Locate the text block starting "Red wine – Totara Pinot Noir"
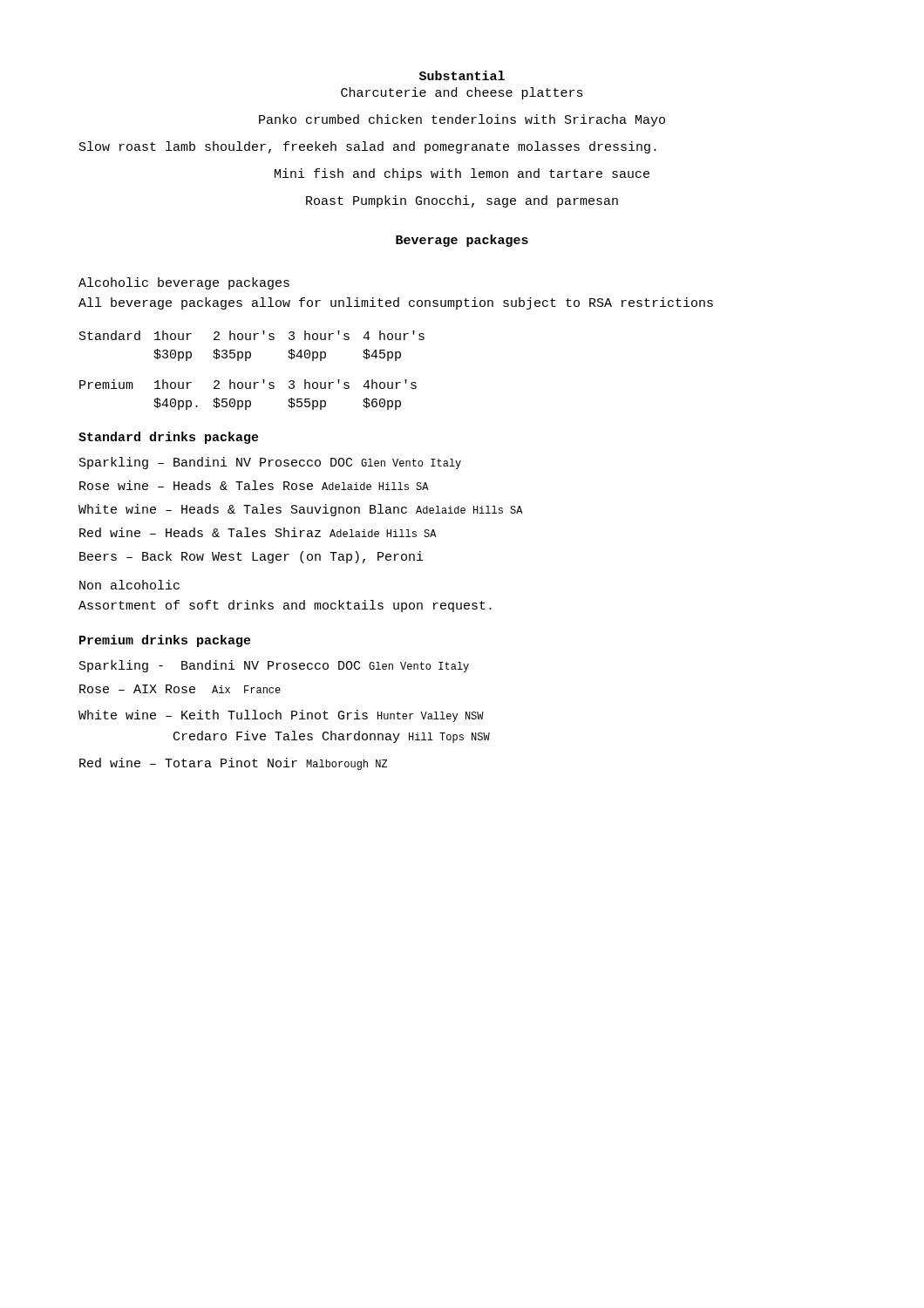The image size is (924, 1308). click(x=233, y=764)
